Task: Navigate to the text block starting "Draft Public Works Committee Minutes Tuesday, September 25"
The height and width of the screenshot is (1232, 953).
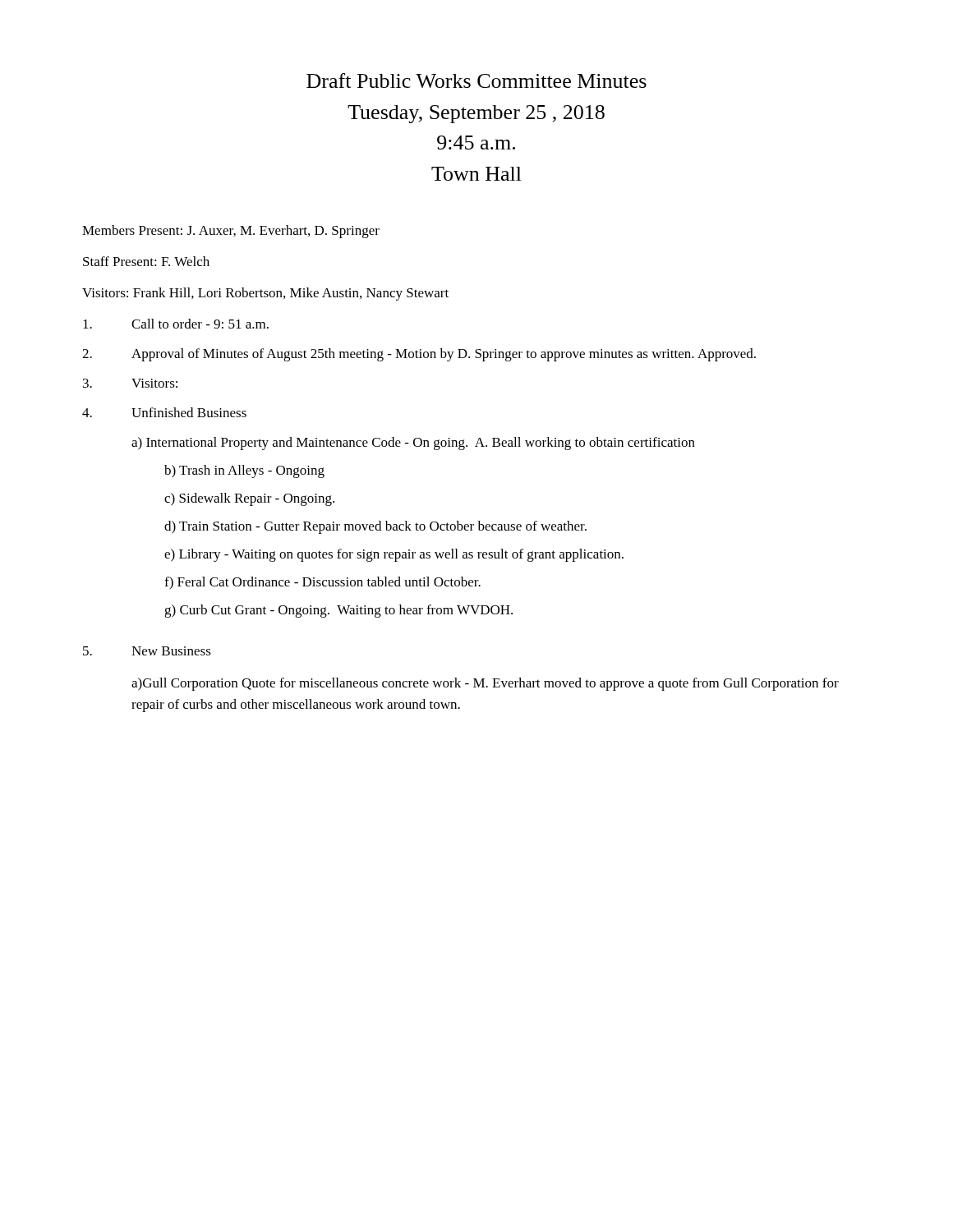Action: 476,128
